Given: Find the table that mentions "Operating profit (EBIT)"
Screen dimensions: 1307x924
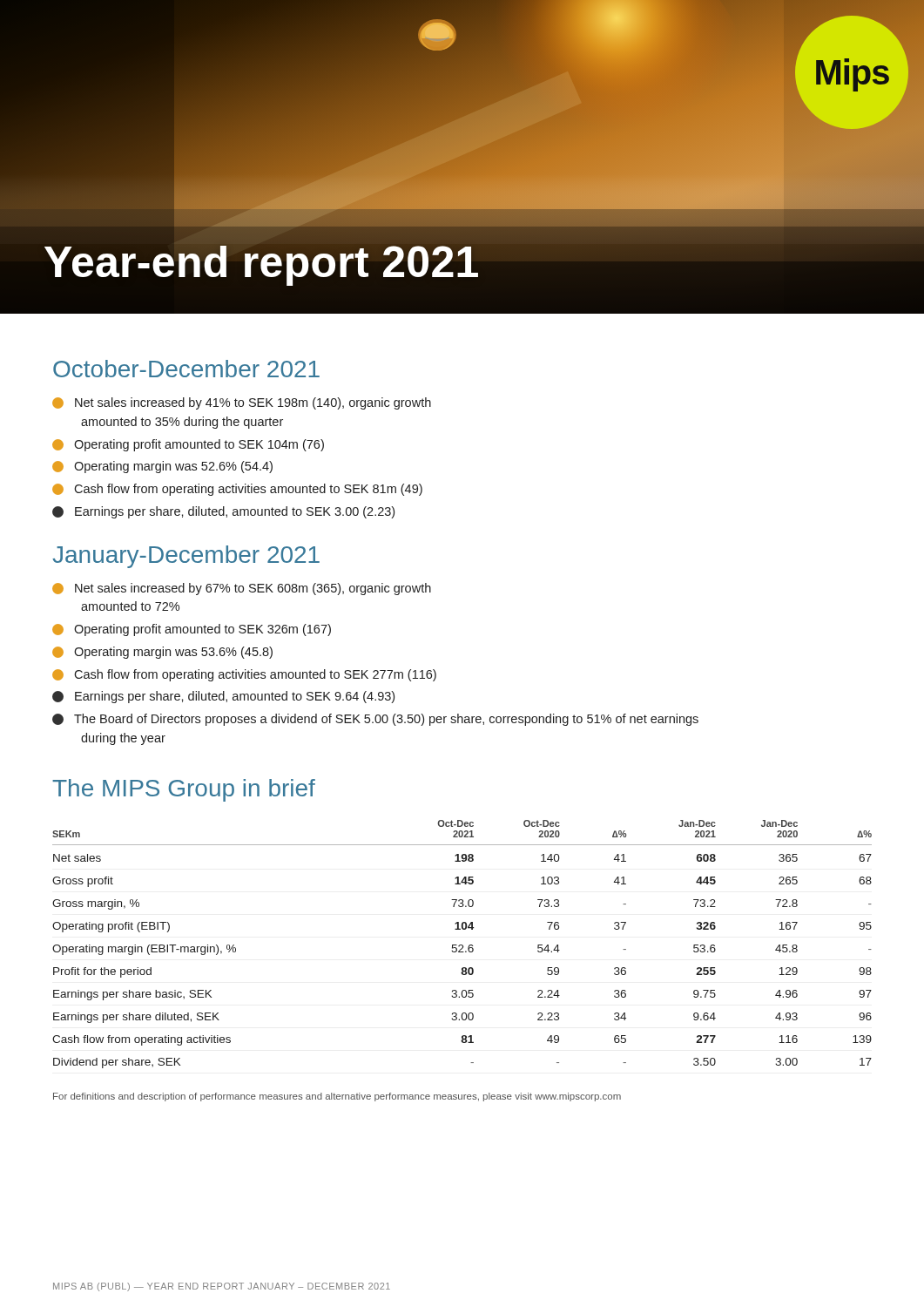Looking at the screenshot, I should [x=462, y=944].
